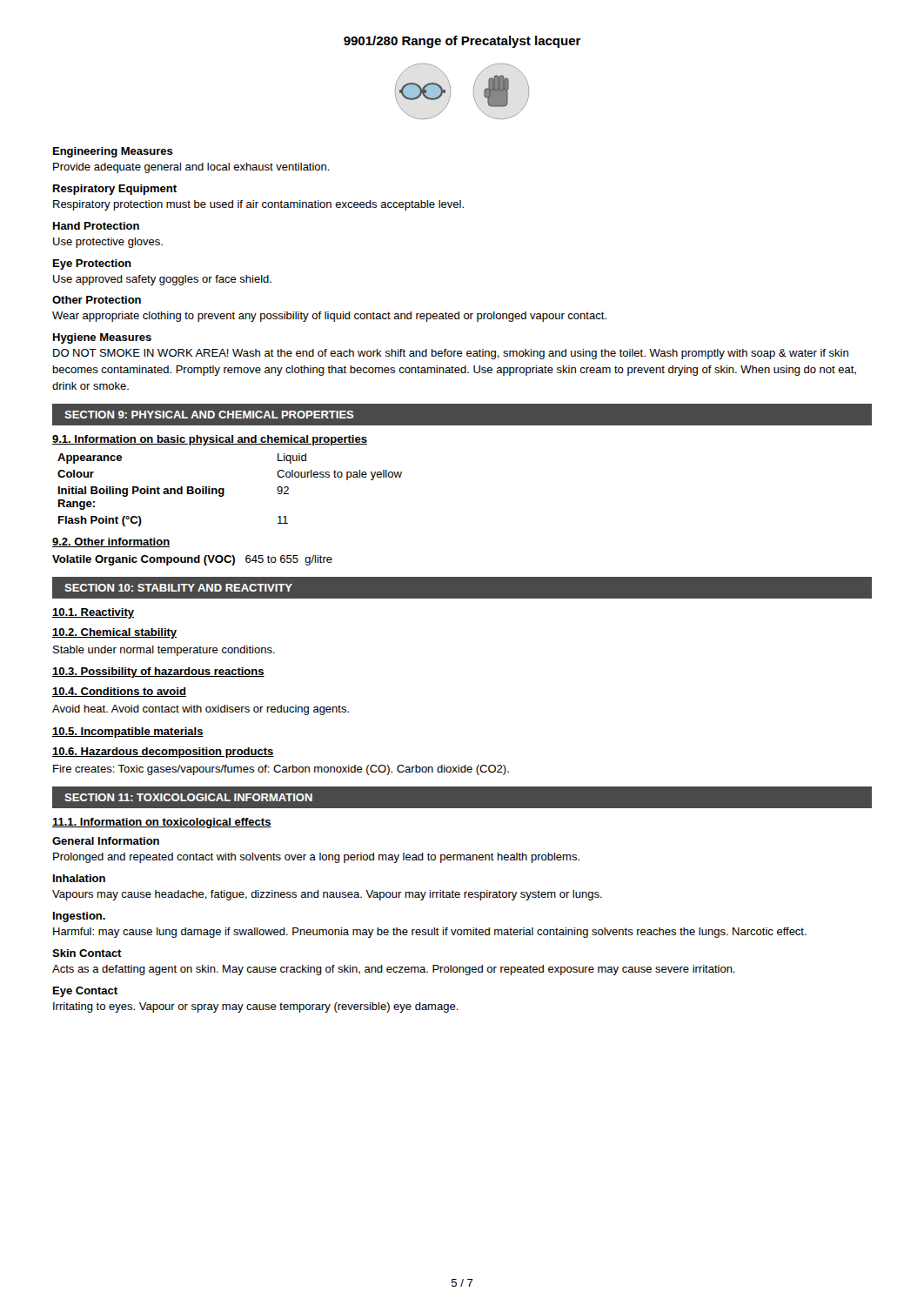Navigate to the text block starting "10.1. Reactivity"

(x=93, y=612)
